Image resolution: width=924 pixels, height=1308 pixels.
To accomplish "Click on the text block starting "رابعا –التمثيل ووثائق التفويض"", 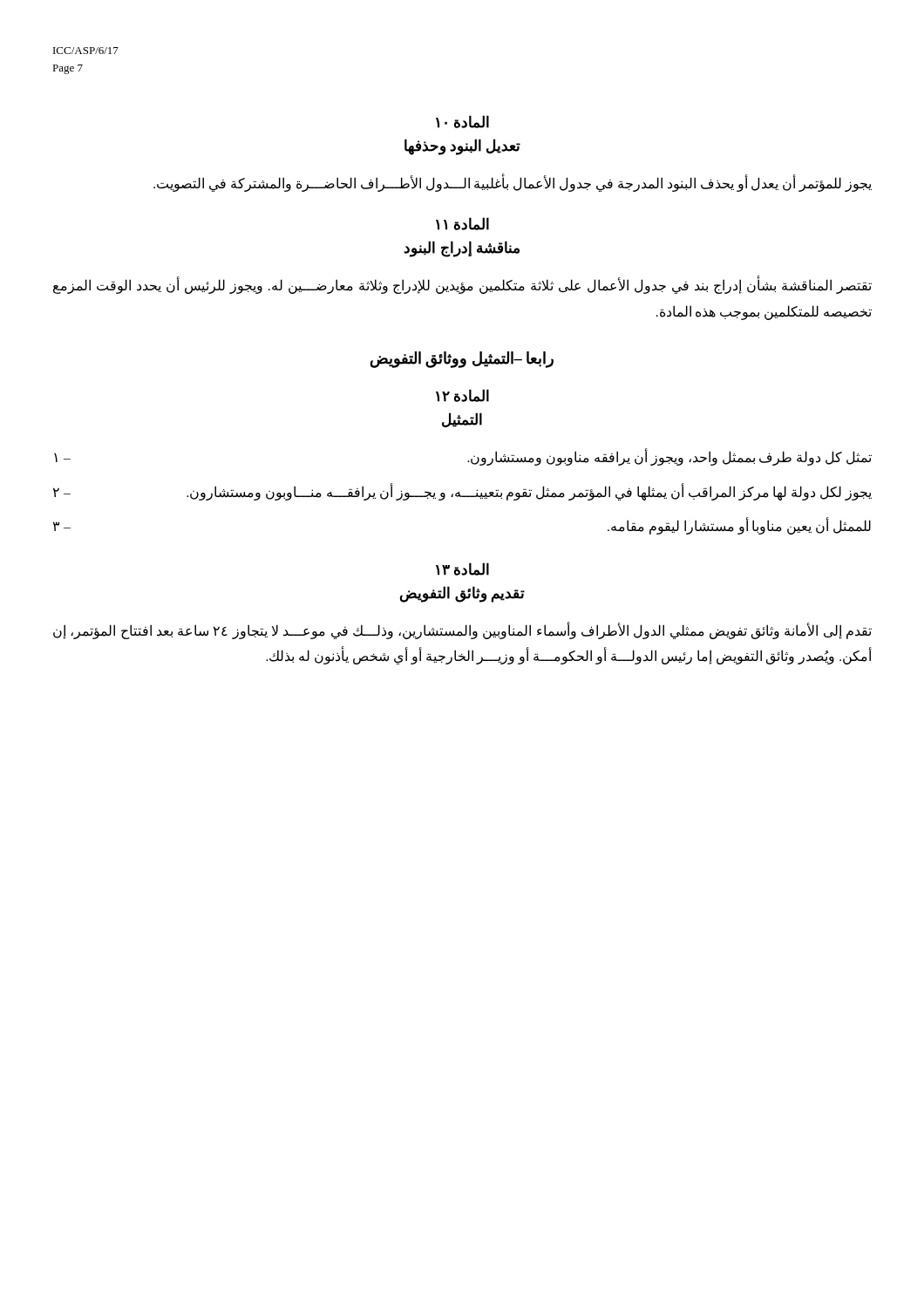I will pyautogui.click(x=462, y=359).
